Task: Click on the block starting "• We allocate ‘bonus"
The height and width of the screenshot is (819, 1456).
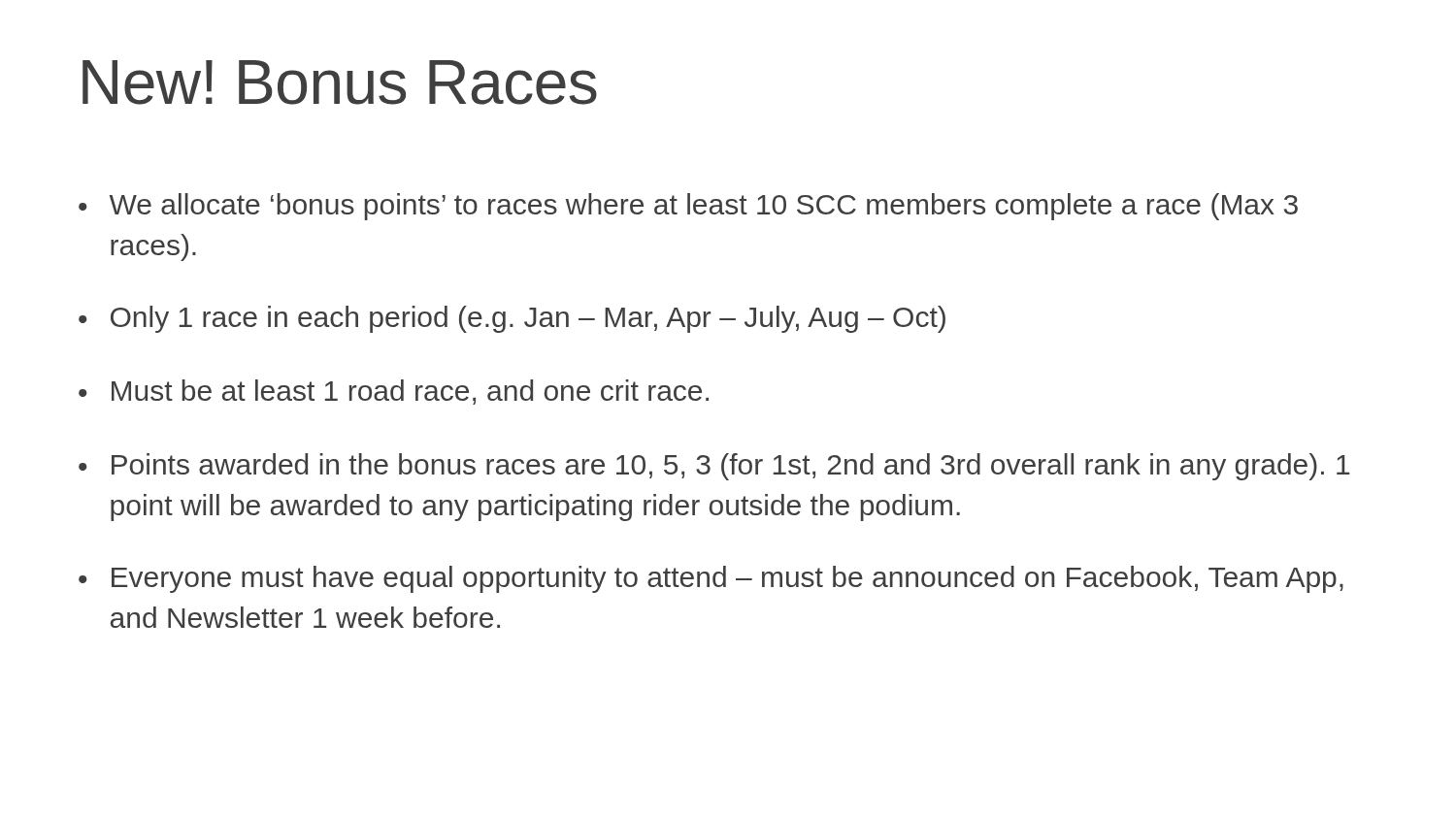Action: pos(728,225)
